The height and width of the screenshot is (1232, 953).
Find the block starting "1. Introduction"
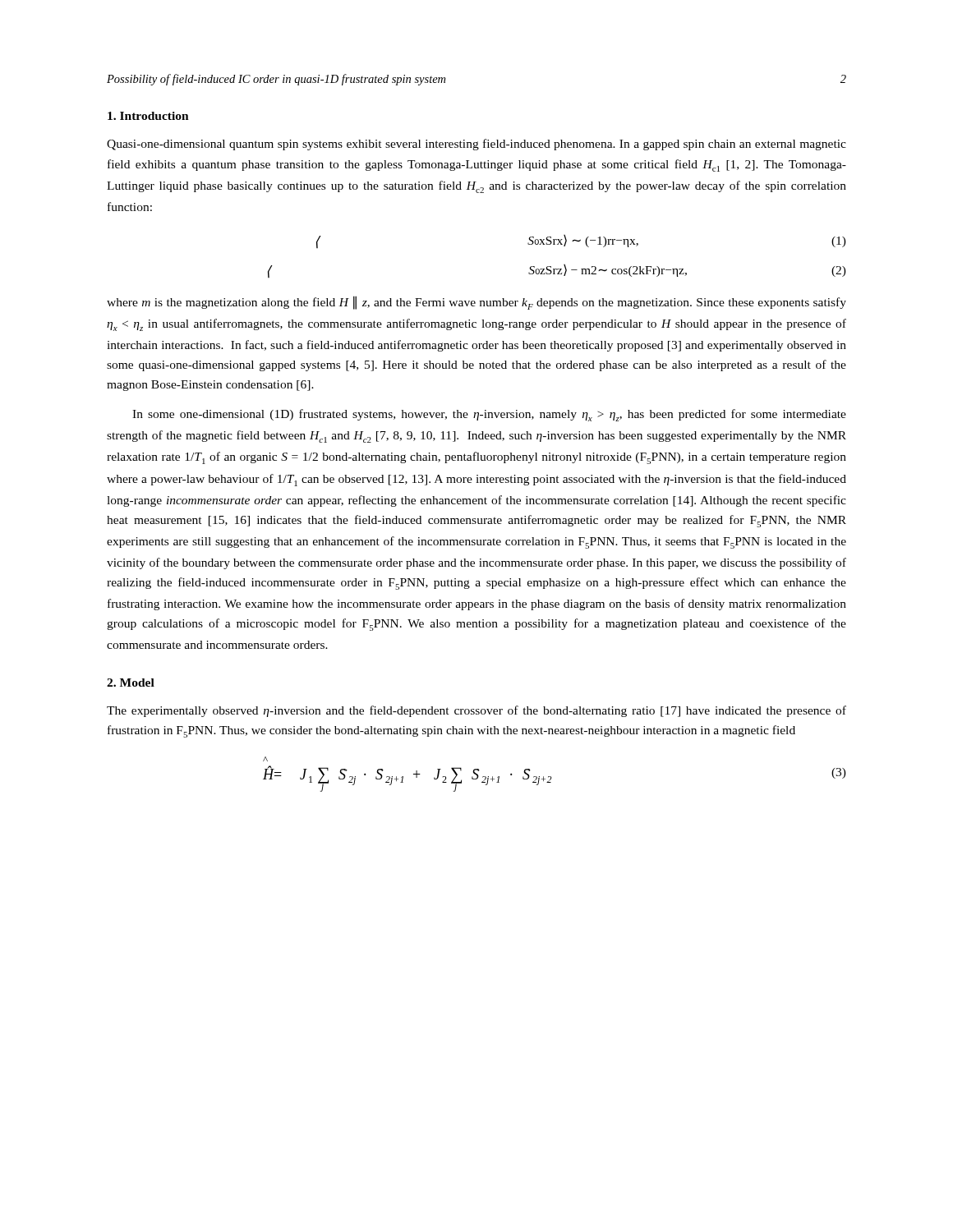[148, 116]
